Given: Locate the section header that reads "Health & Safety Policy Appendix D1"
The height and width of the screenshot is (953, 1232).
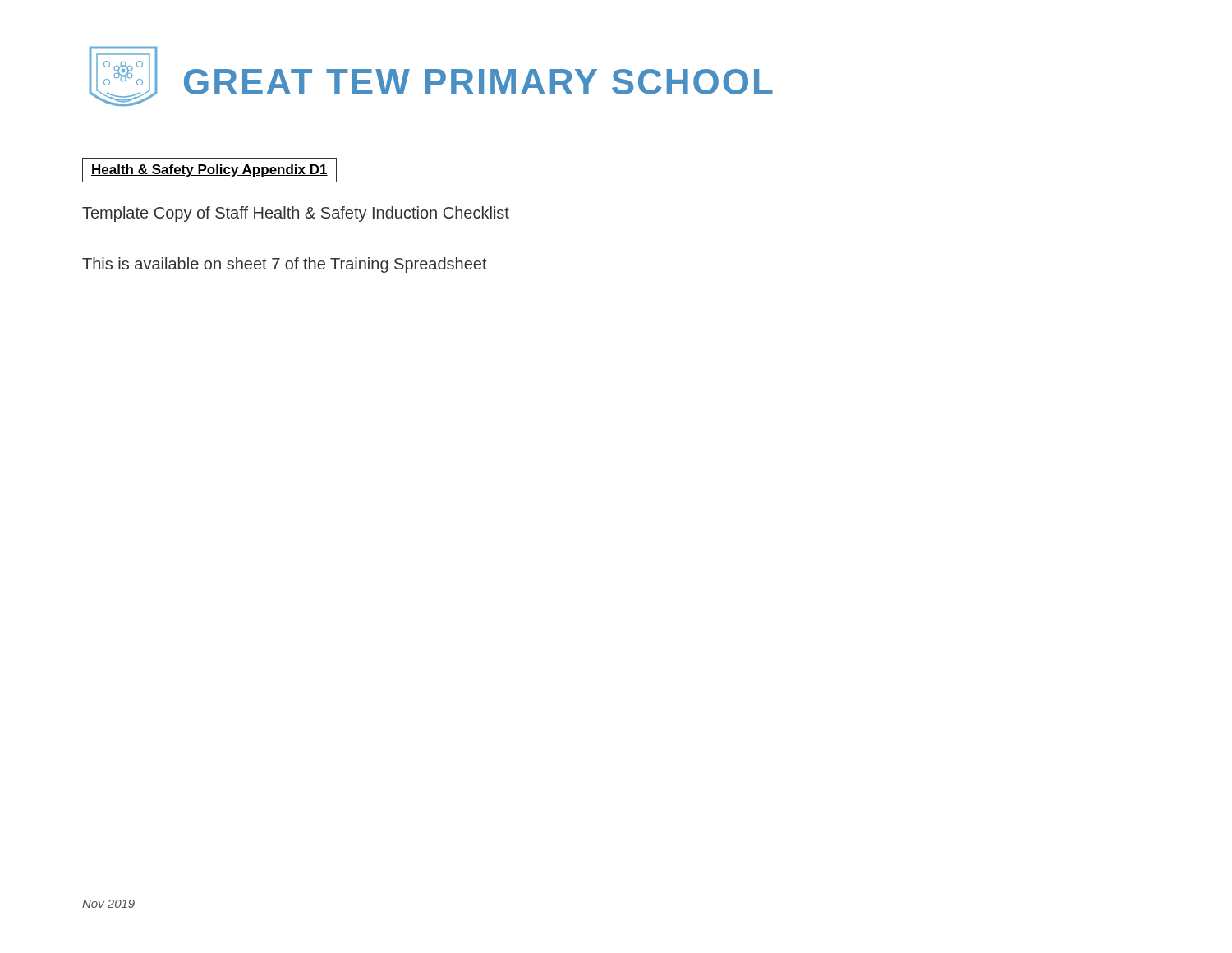Looking at the screenshot, I should (x=209, y=170).
